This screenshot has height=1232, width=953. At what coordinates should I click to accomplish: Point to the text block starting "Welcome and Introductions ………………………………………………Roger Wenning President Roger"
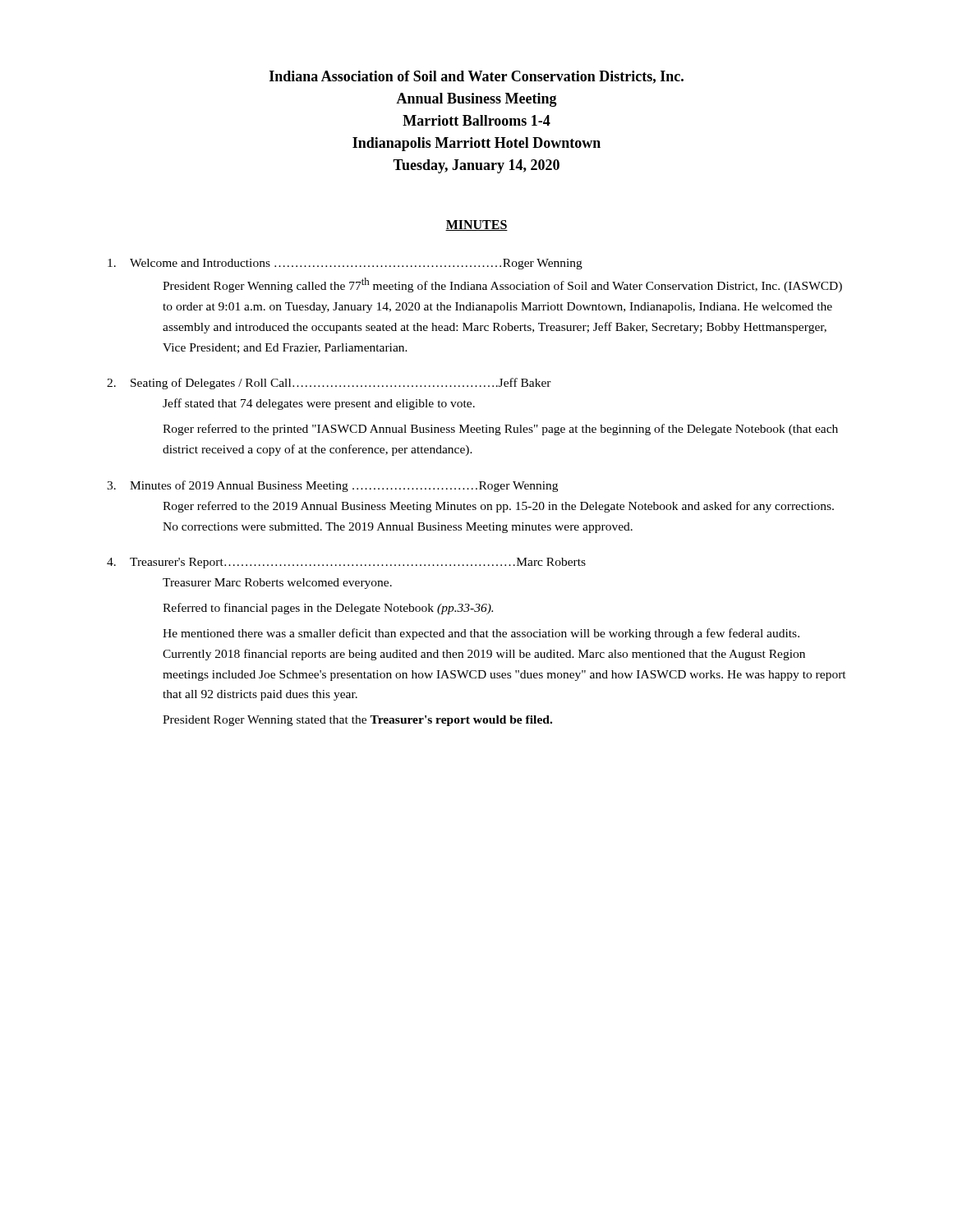pos(476,306)
